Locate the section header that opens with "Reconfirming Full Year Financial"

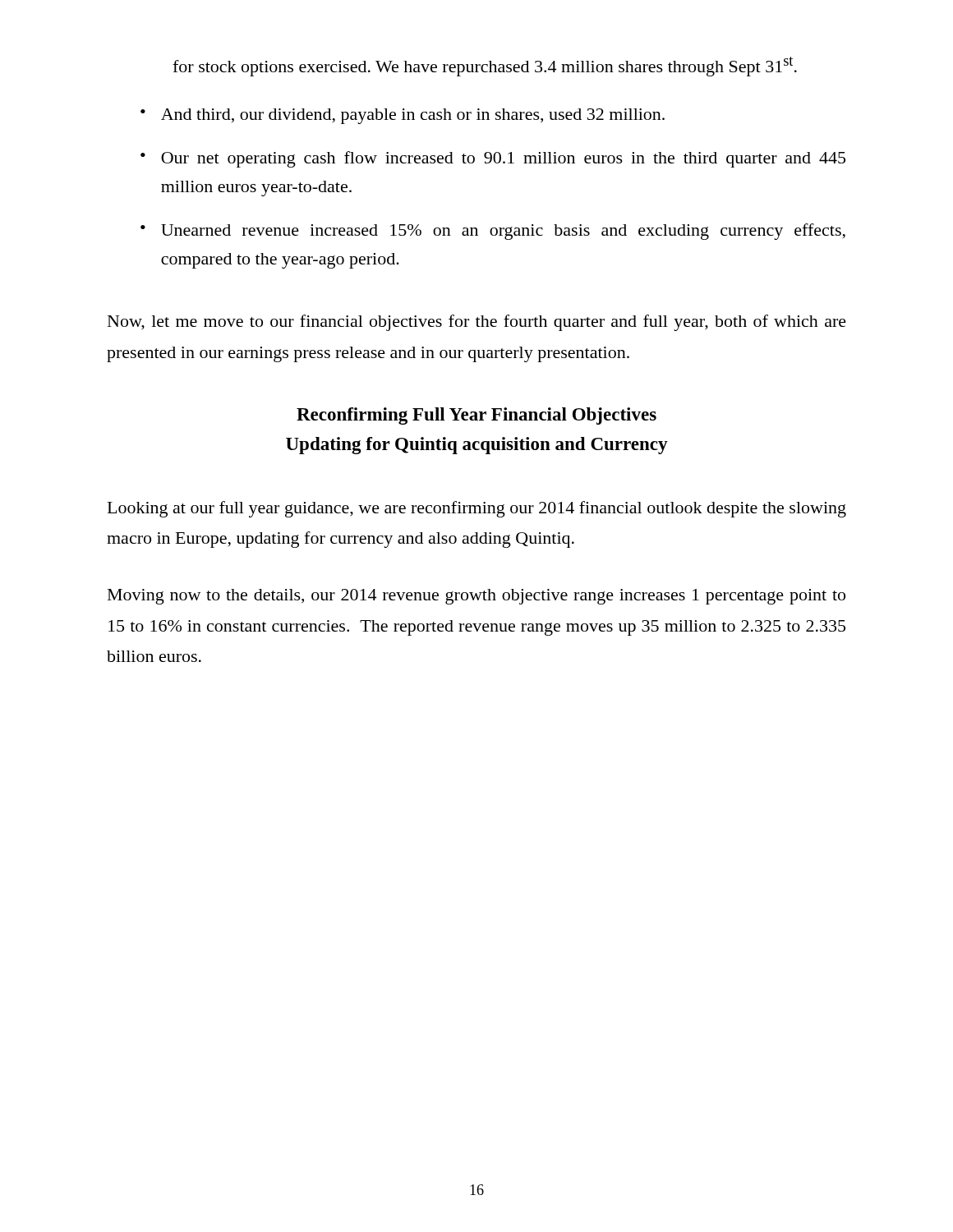coord(476,429)
